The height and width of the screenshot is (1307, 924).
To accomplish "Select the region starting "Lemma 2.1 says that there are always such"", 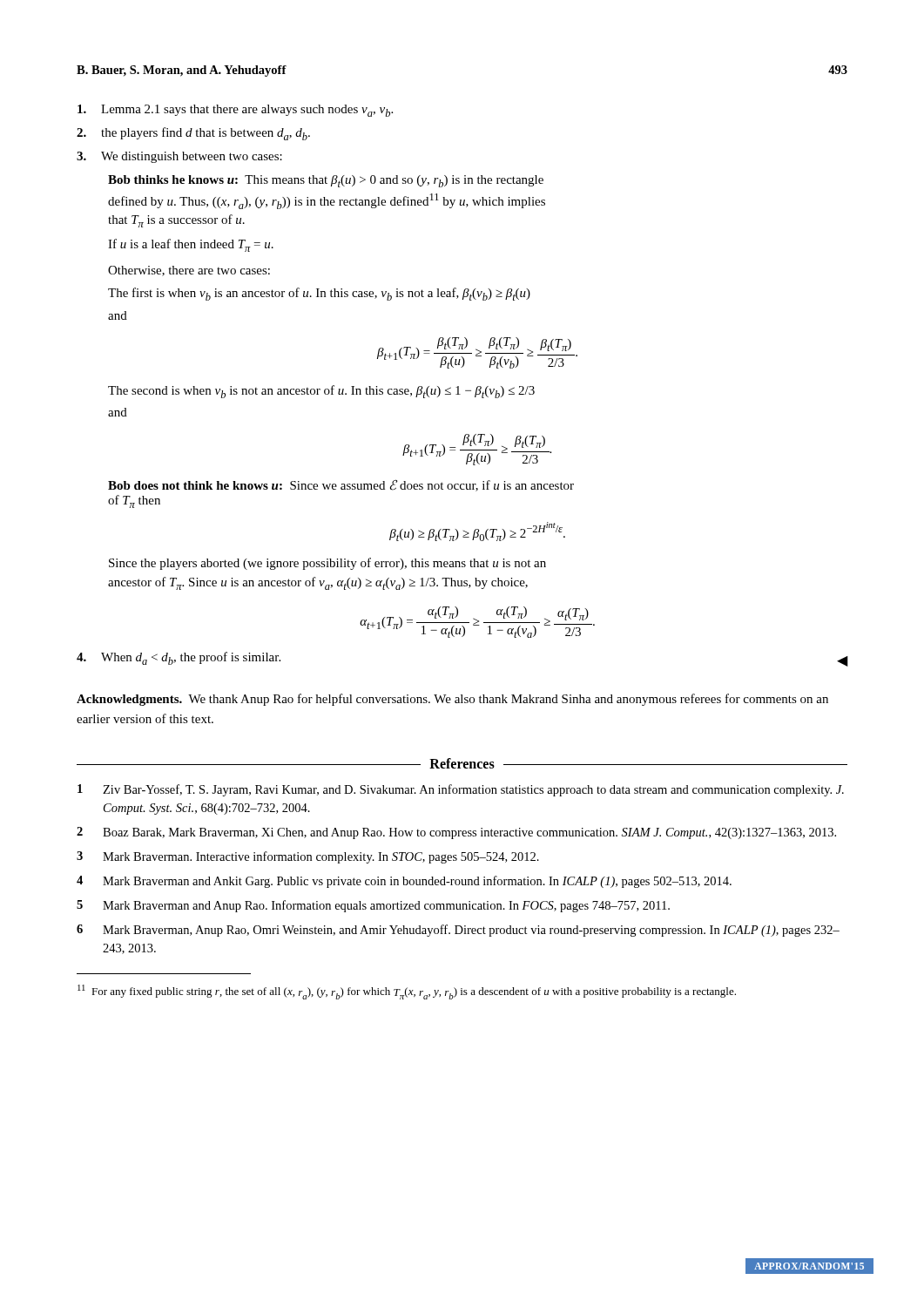I will click(x=235, y=111).
